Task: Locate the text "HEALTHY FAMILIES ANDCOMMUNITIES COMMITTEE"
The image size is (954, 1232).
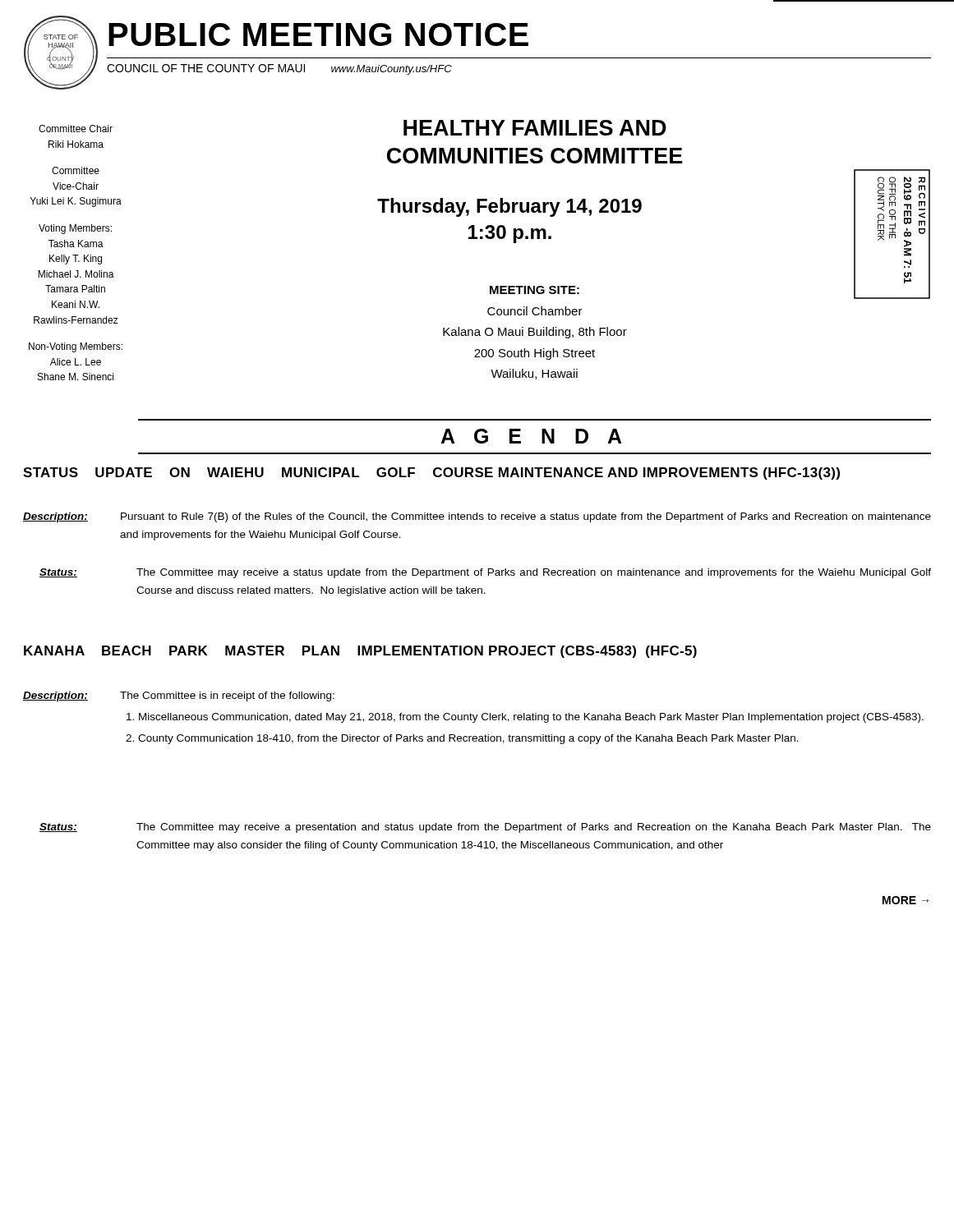Action: click(x=535, y=143)
